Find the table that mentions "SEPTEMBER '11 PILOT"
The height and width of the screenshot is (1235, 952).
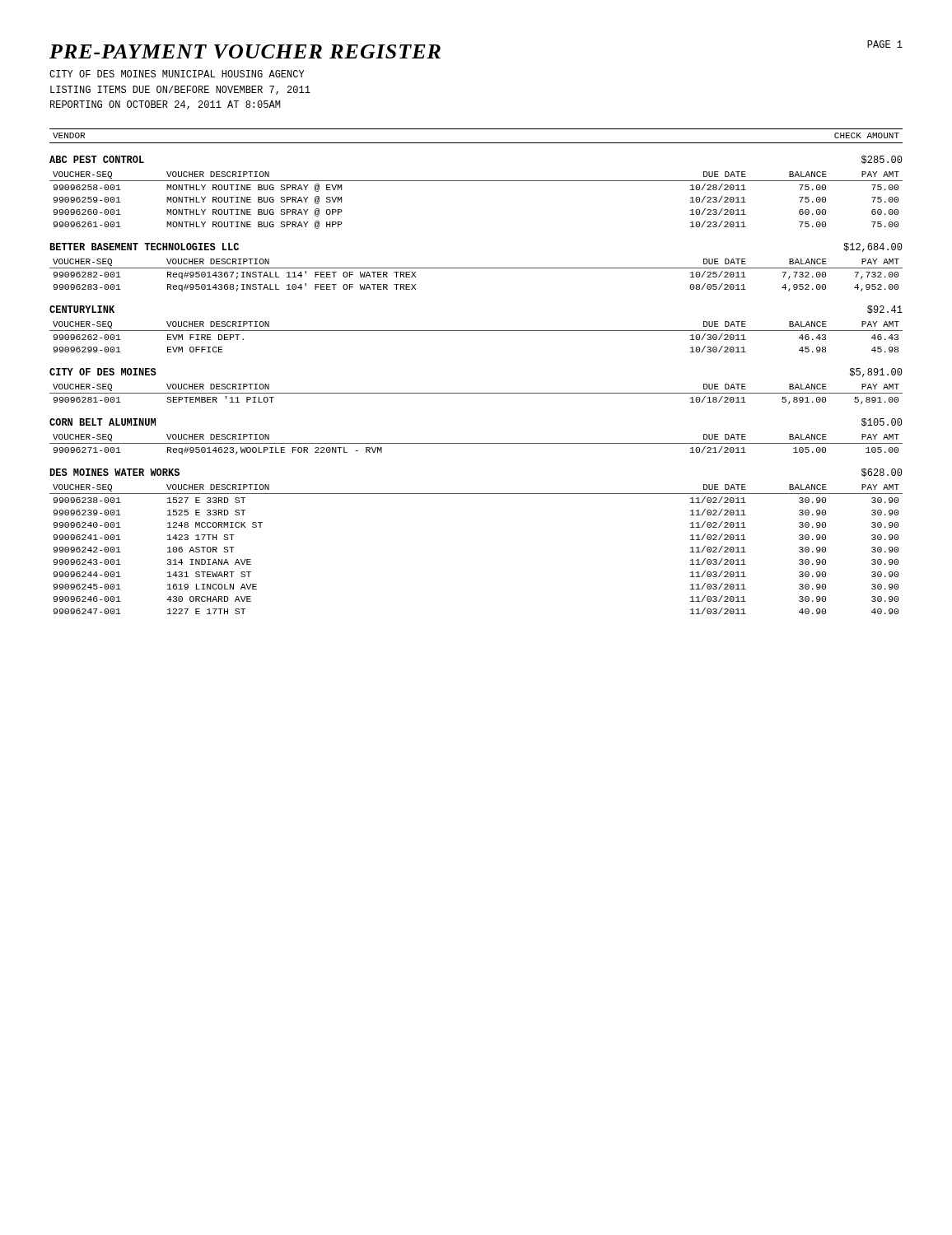(x=476, y=393)
